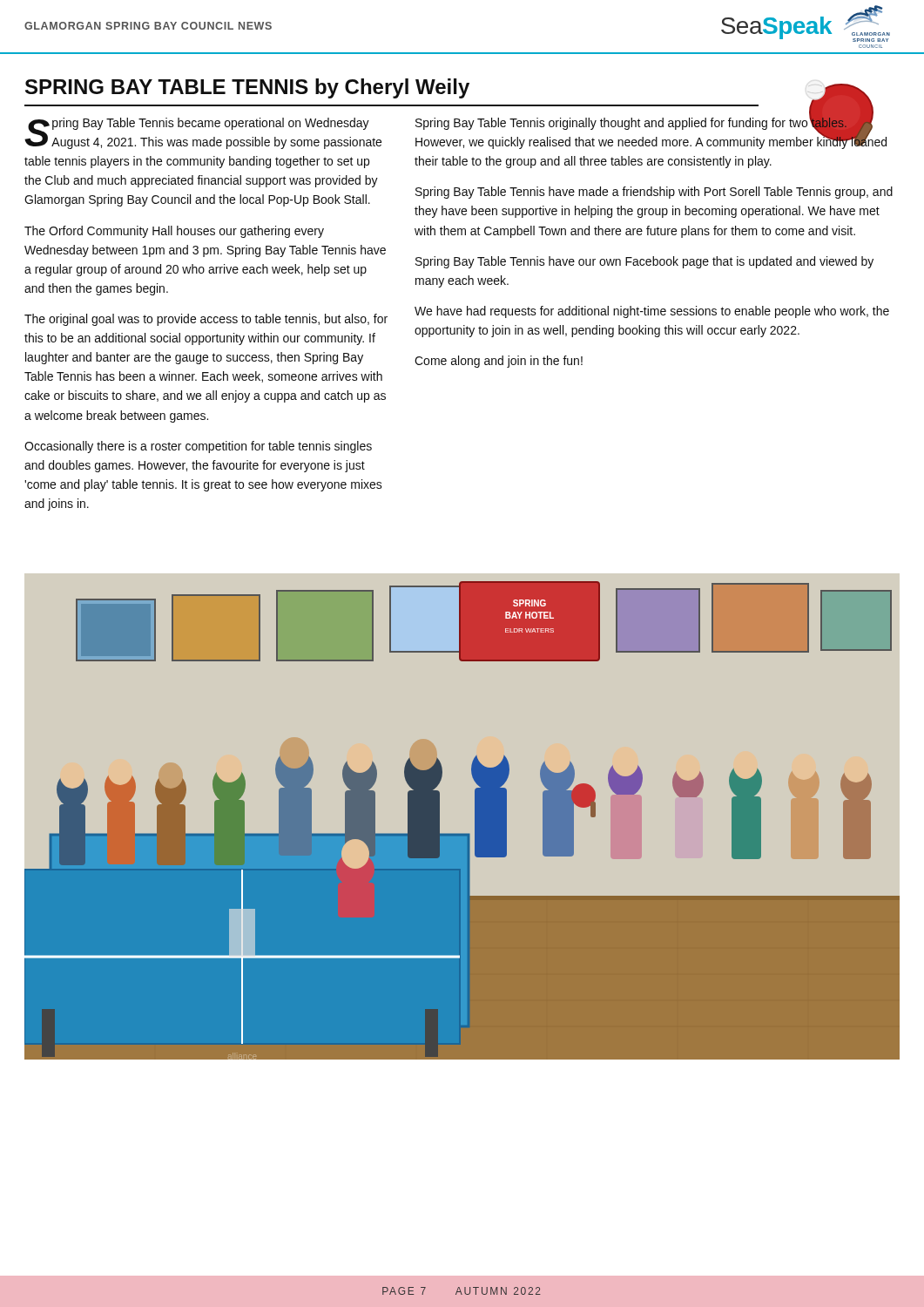Locate the photo
The width and height of the screenshot is (924, 1307).
[462, 816]
